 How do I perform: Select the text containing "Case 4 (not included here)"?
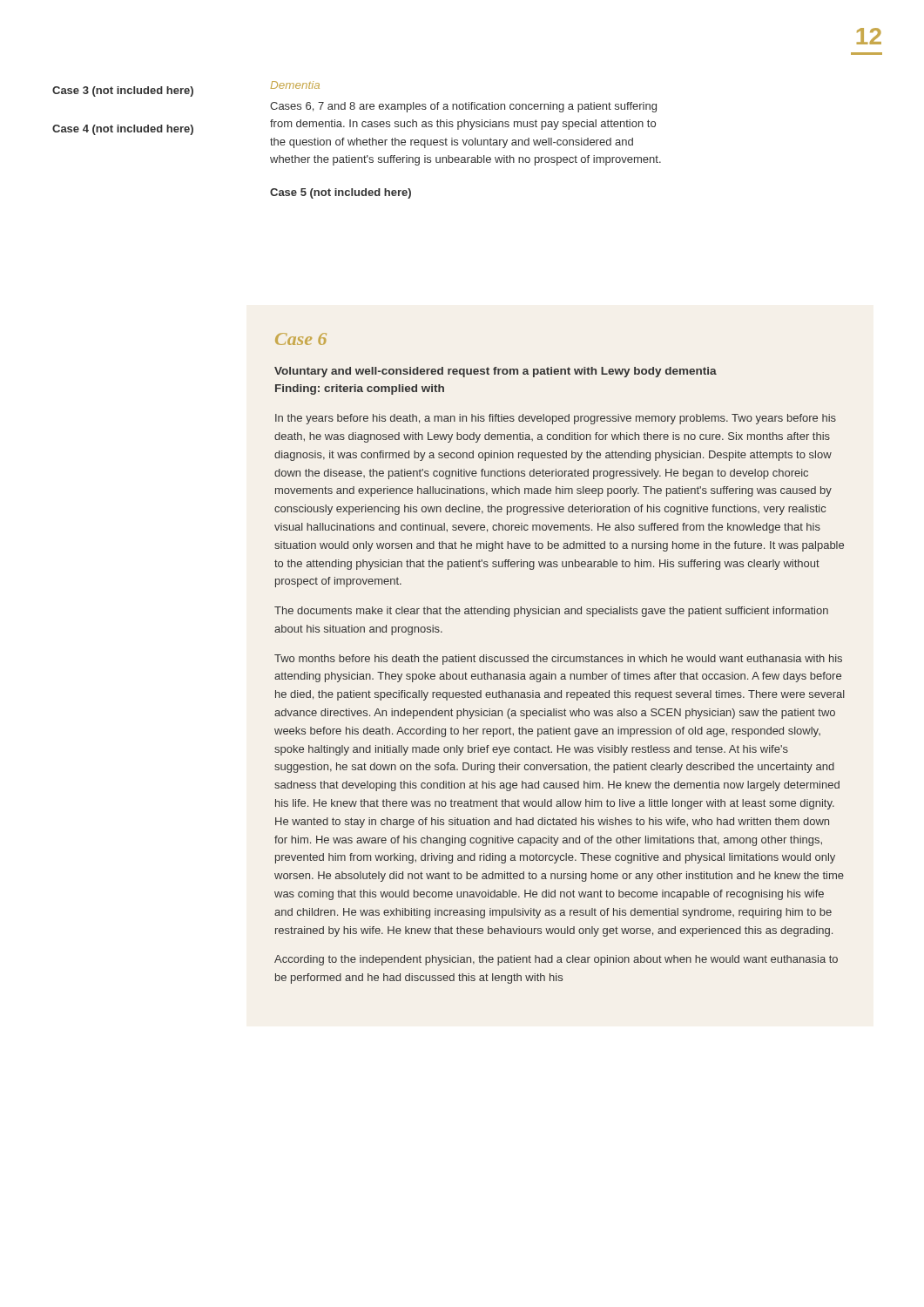point(123,129)
